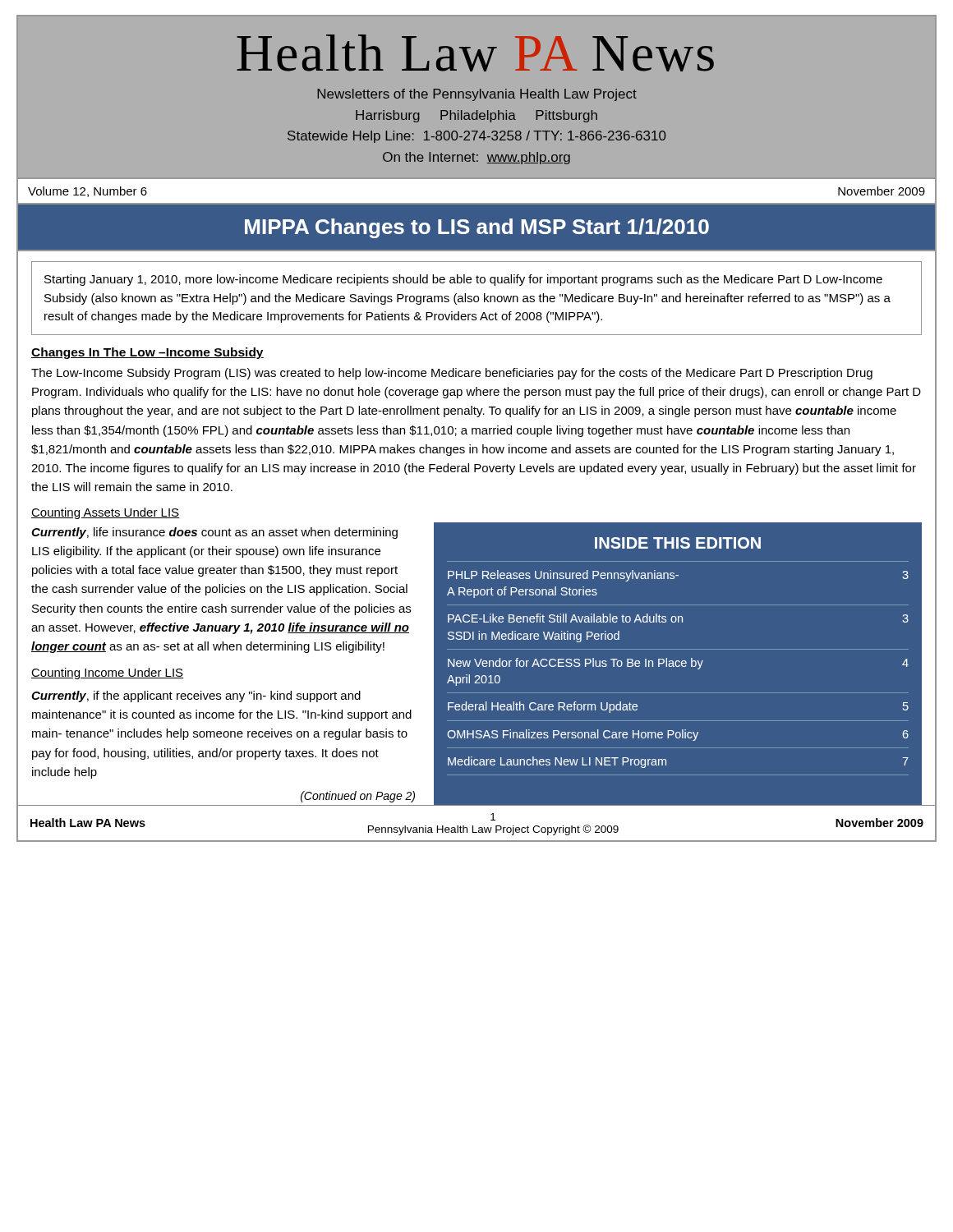
Task: Navigate to the passage starting "Counting Assets Under LIS"
Action: 105,512
